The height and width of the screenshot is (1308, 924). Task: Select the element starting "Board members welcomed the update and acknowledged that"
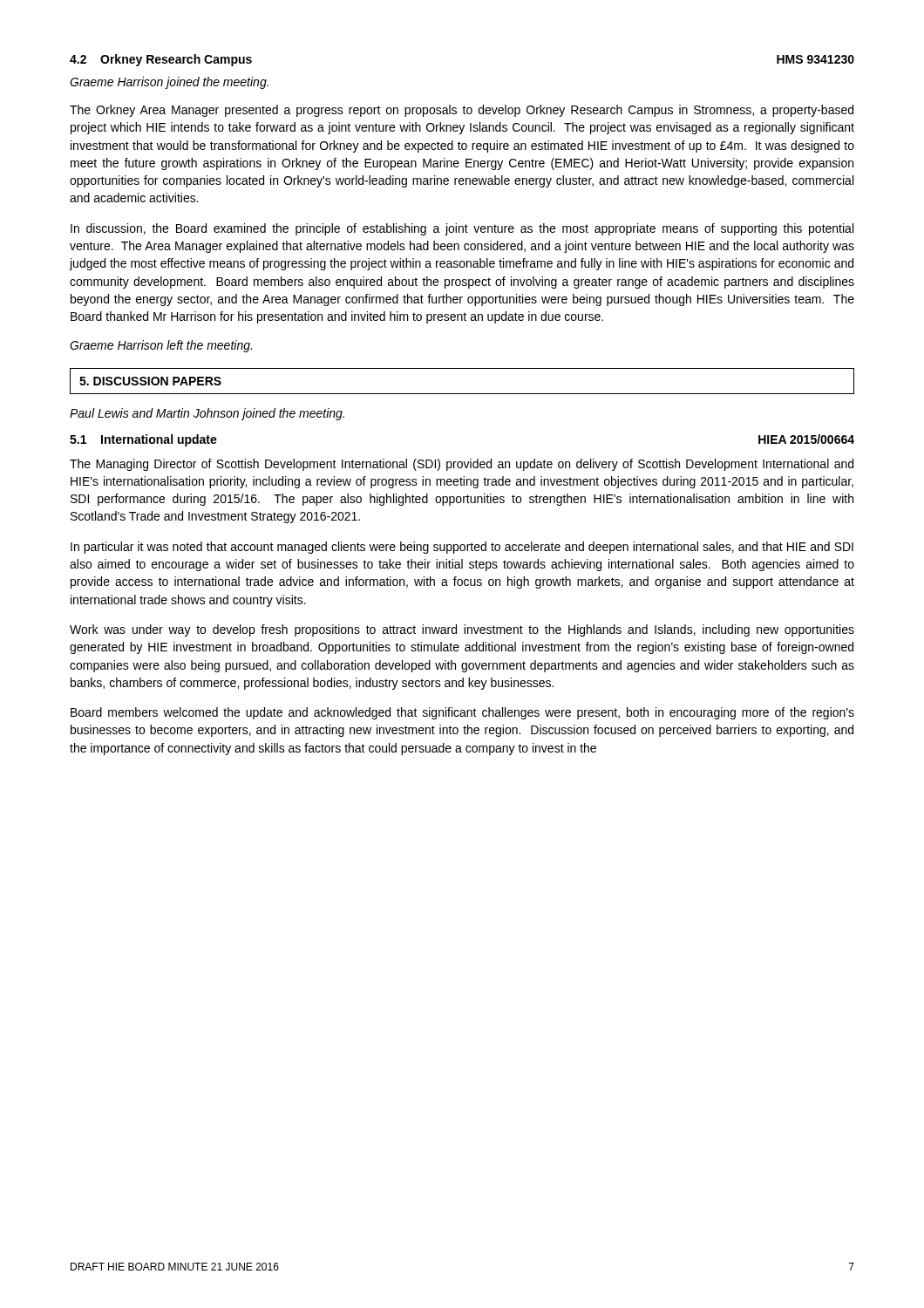(462, 730)
